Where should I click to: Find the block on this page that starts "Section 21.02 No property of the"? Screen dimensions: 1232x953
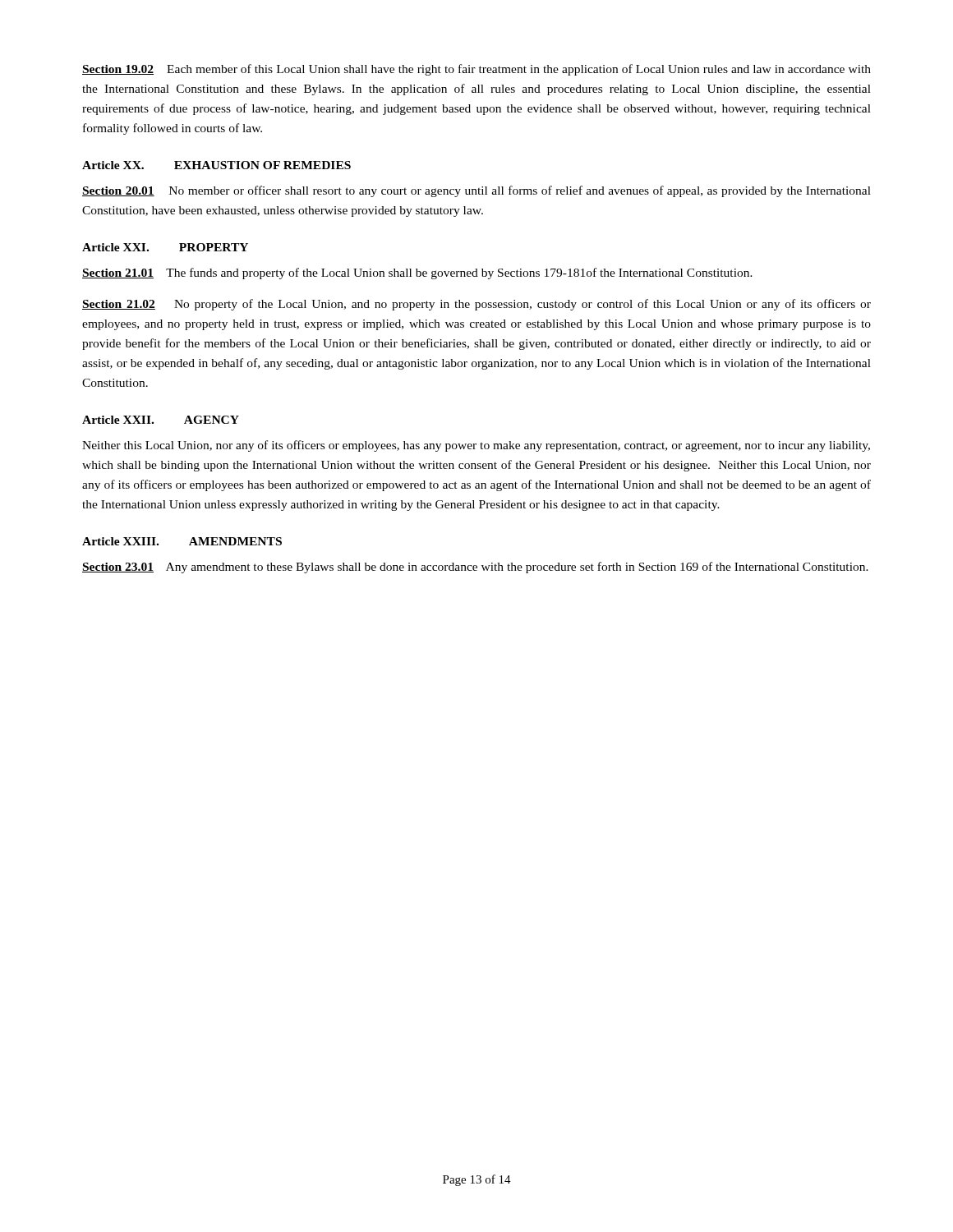(x=476, y=343)
